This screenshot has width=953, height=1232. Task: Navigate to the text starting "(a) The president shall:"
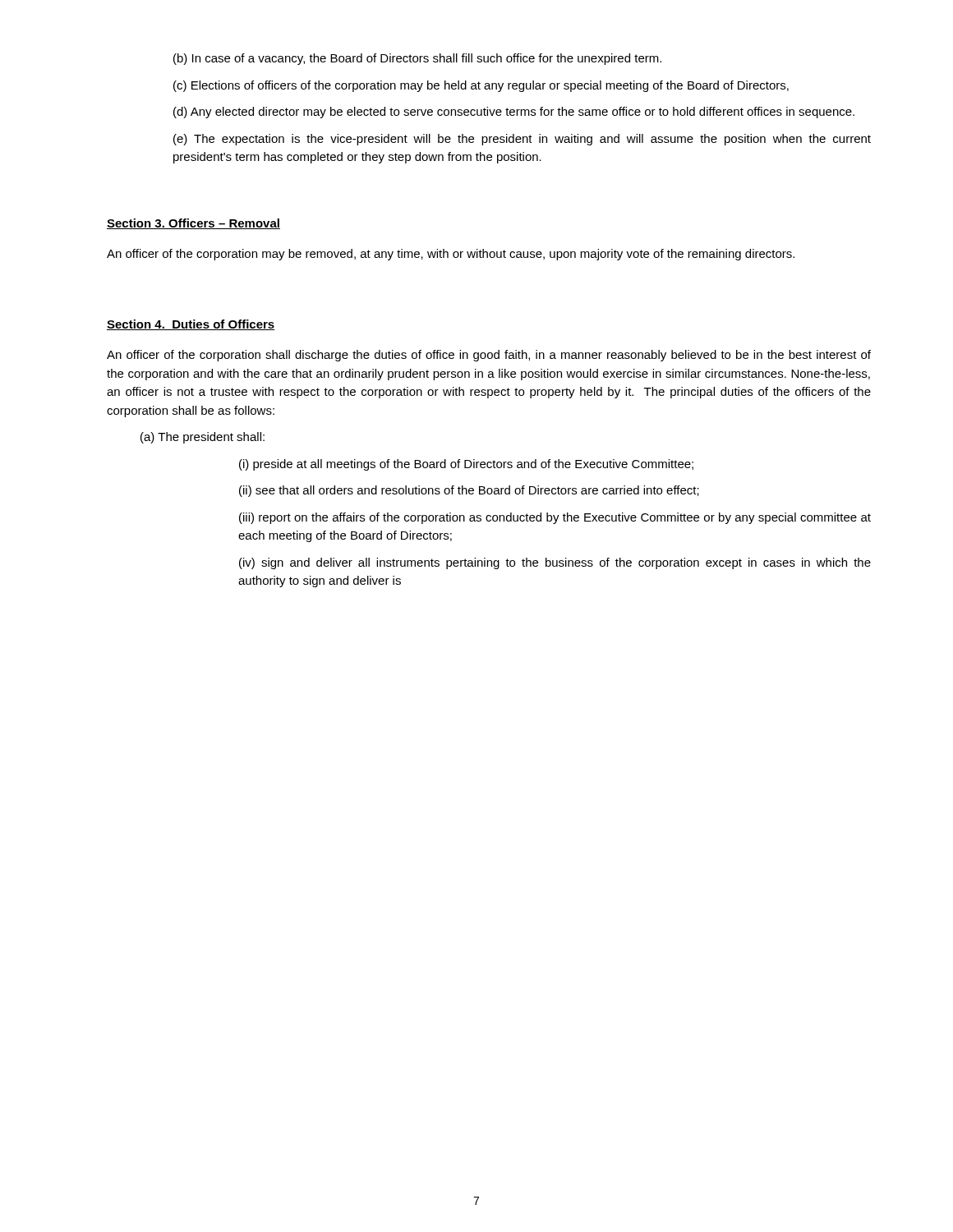tap(203, 437)
